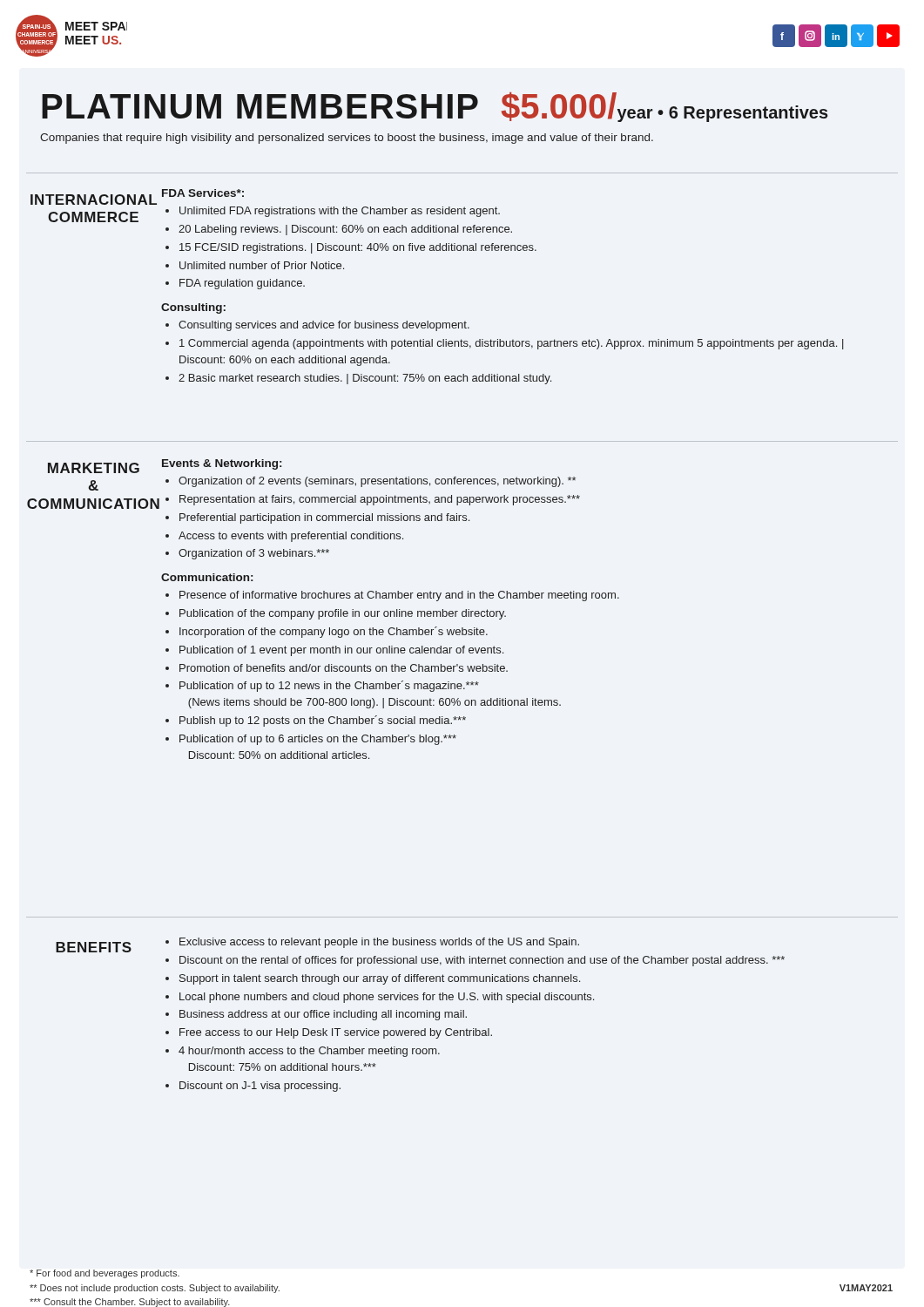Point to the passage starting "Preferential participation in commercial missions and"
924x1307 pixels.
click(325, 517)
